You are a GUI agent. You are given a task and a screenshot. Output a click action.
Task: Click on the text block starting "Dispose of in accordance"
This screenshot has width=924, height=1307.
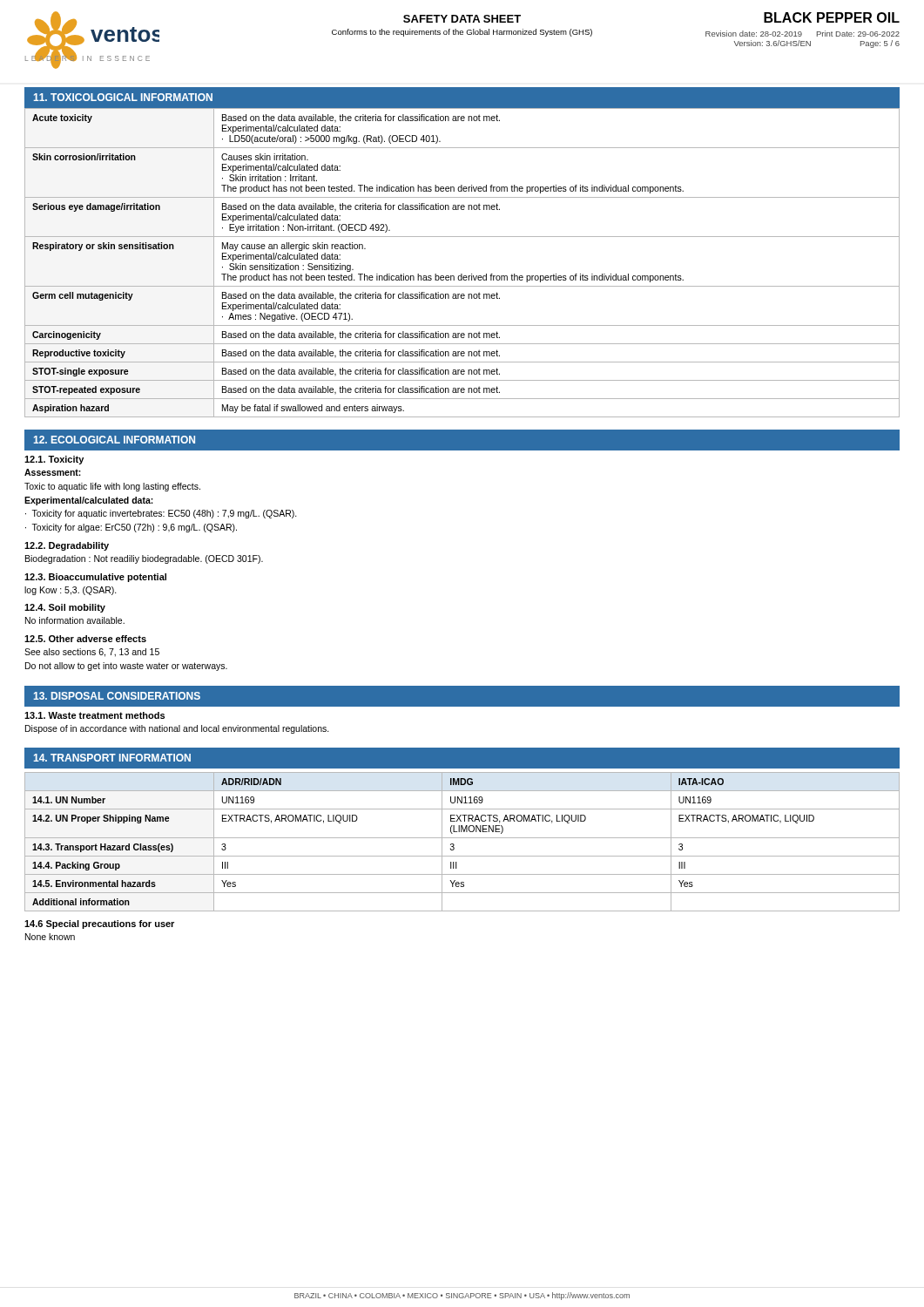click(x=177, y=728)
